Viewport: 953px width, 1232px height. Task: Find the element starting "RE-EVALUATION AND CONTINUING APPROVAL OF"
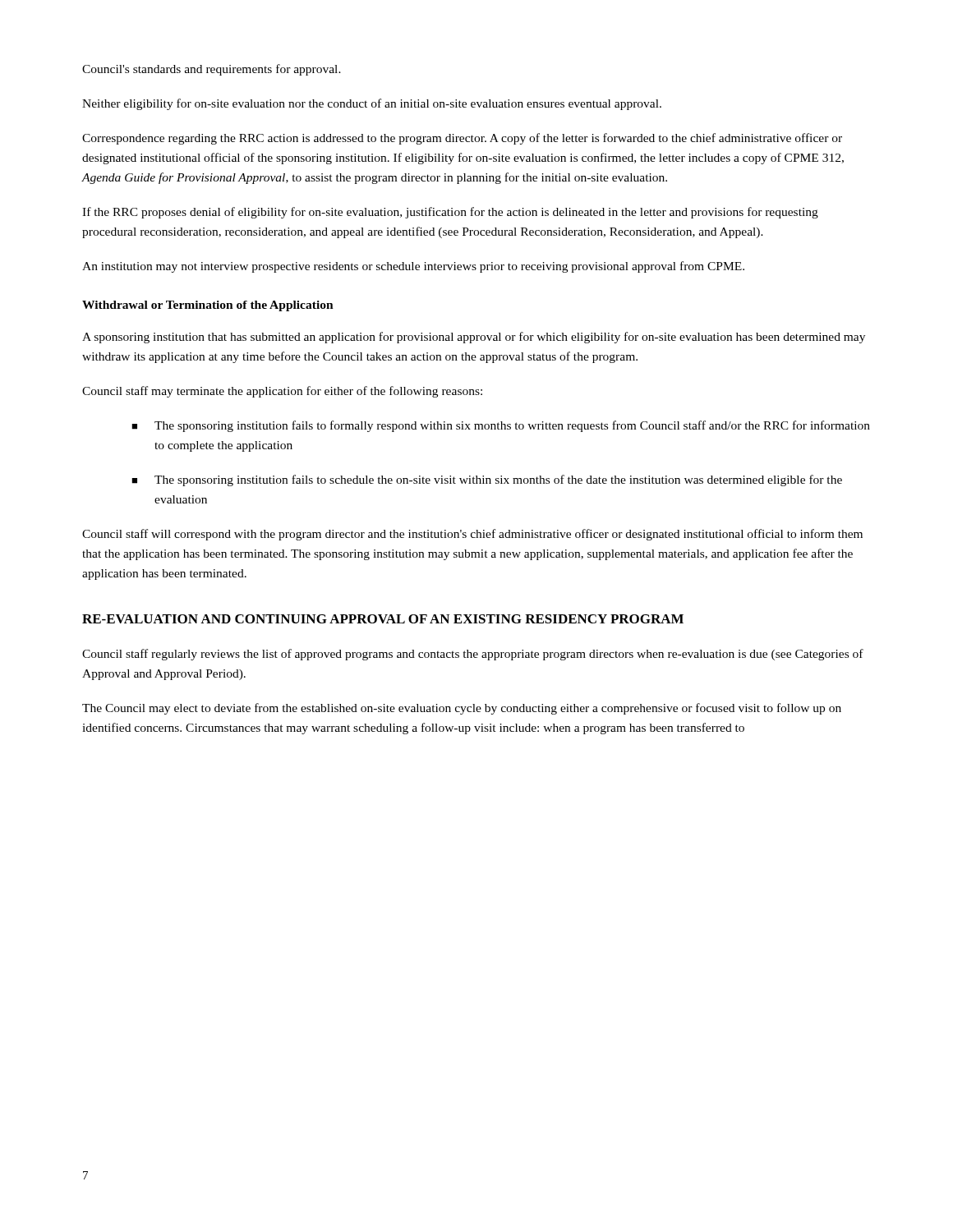click(383, 619)
